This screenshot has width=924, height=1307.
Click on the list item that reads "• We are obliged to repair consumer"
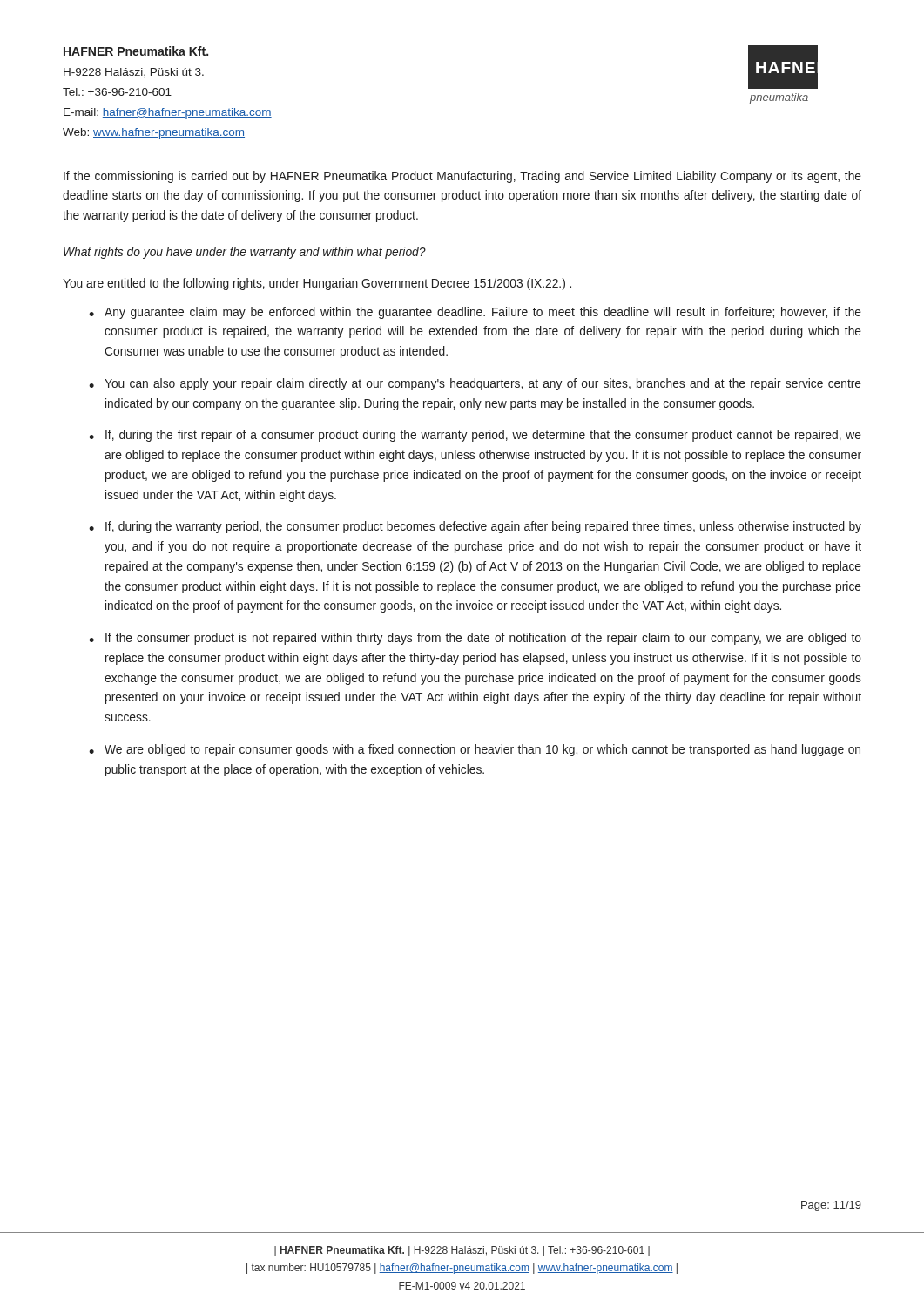475,760
